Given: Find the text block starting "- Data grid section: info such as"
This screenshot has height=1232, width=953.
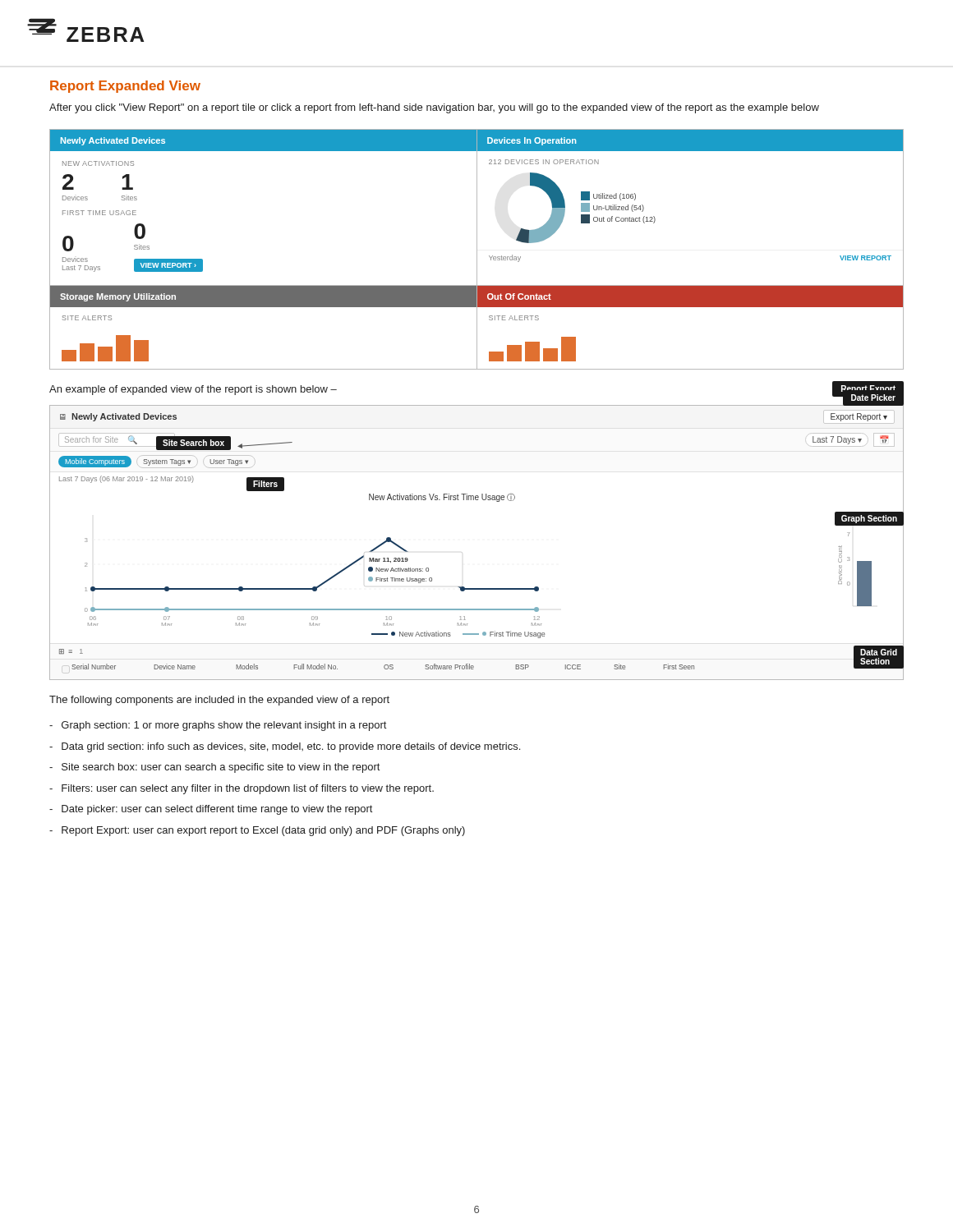Looking at the screenshot, I should (x=285, y=746).
